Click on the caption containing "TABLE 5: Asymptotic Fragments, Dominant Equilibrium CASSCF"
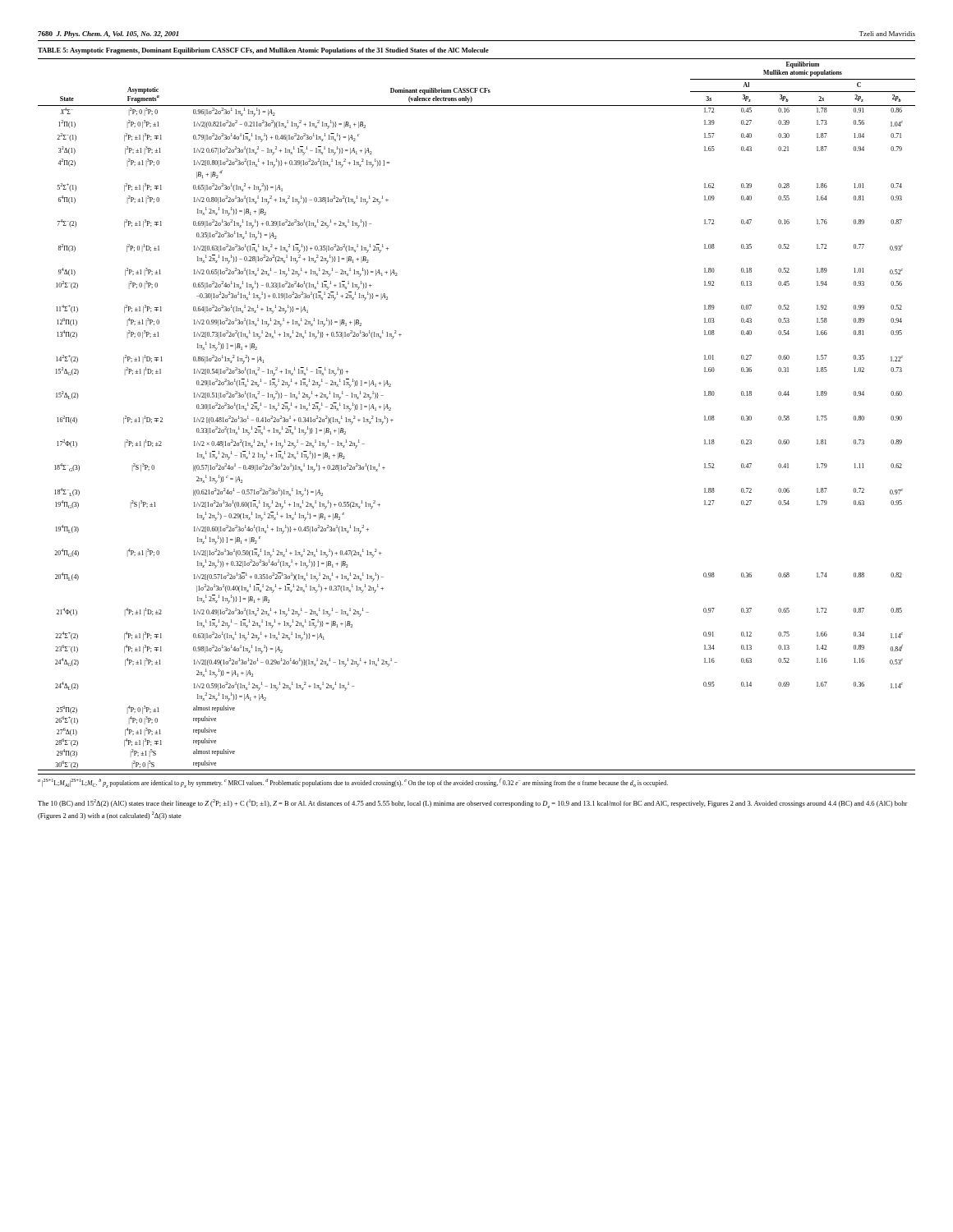 (263, 50)
